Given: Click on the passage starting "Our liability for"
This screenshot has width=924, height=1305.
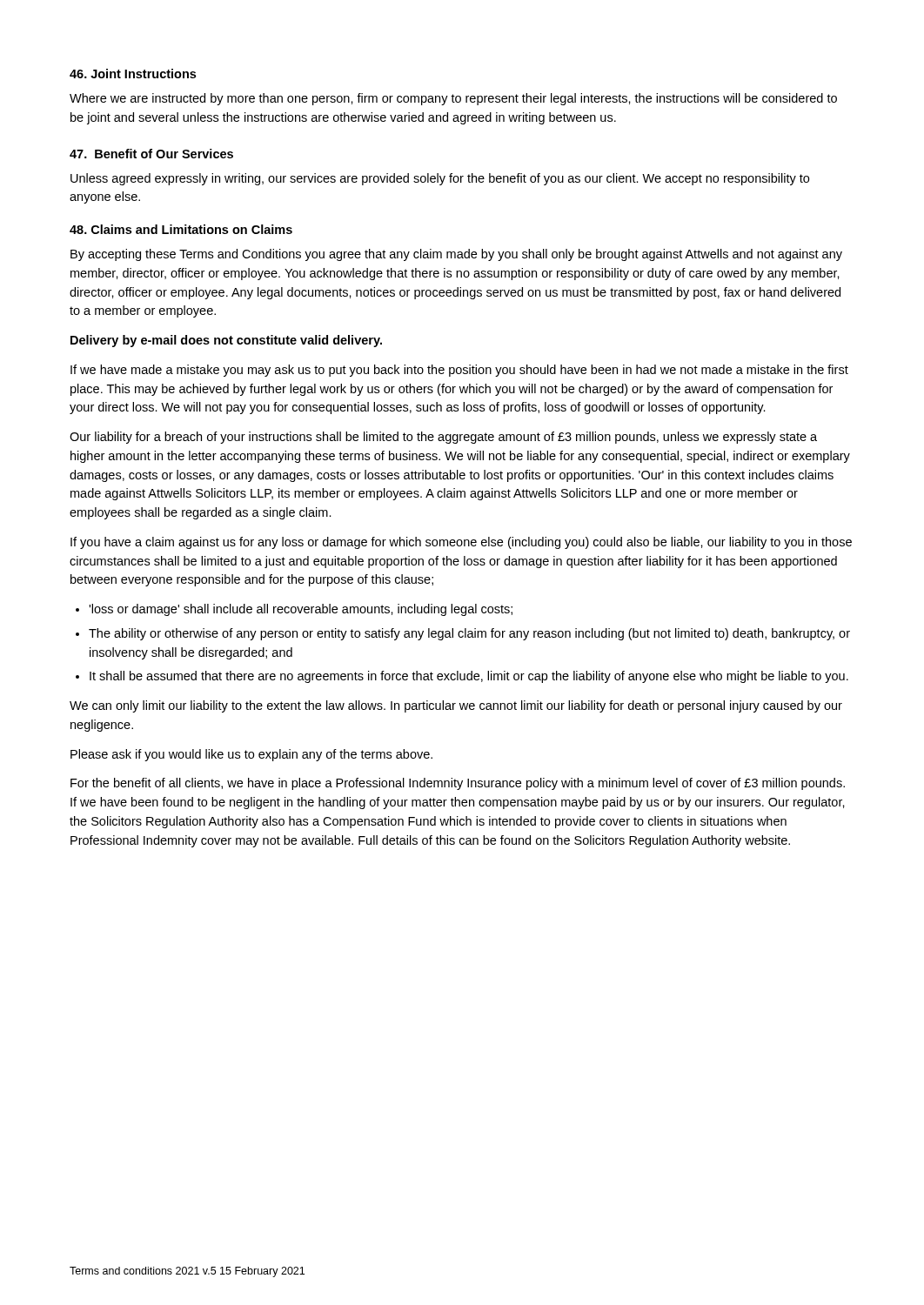Looking at the screenshot, I should [460, 475].
